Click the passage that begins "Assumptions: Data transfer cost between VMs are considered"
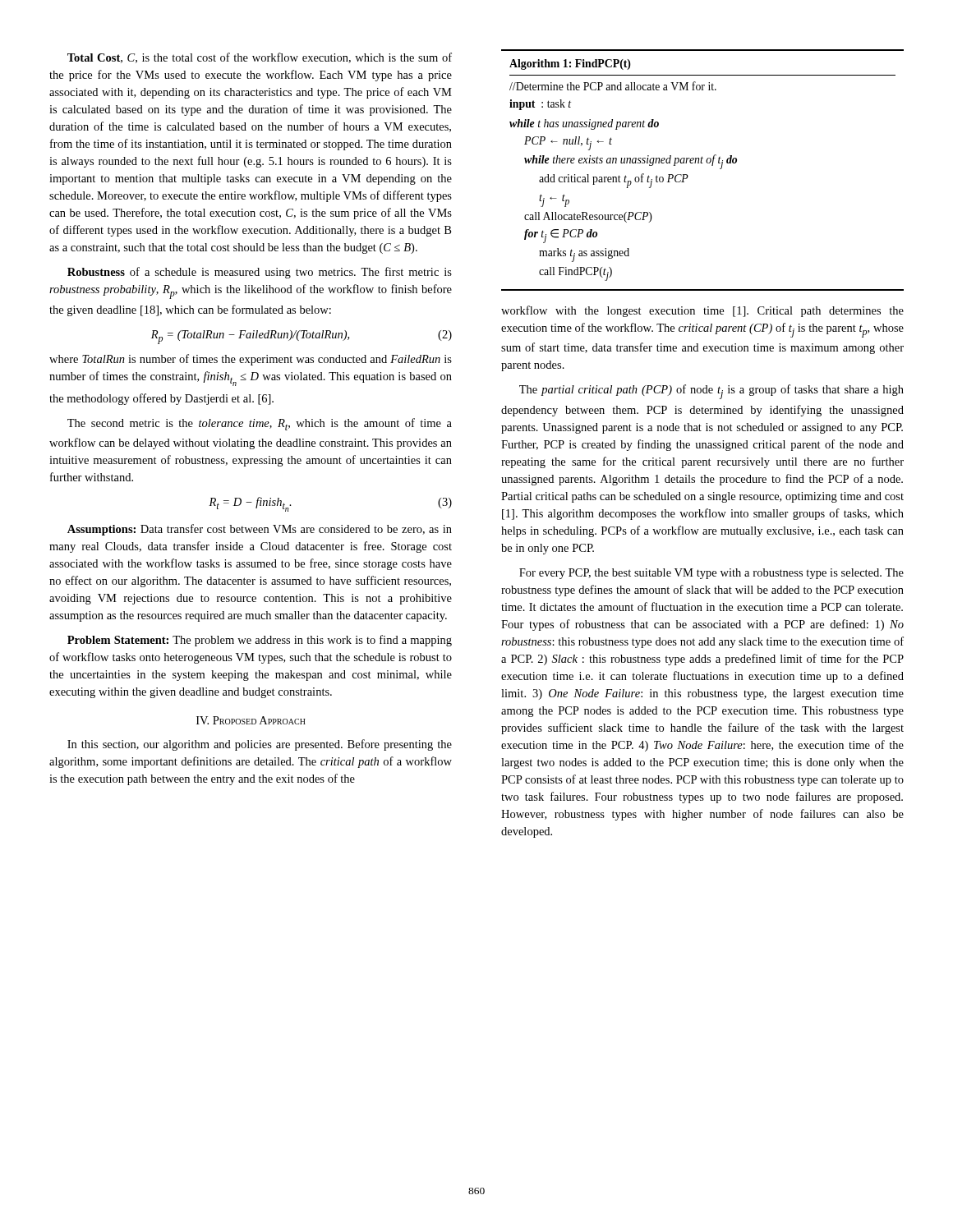 (251, 573)
